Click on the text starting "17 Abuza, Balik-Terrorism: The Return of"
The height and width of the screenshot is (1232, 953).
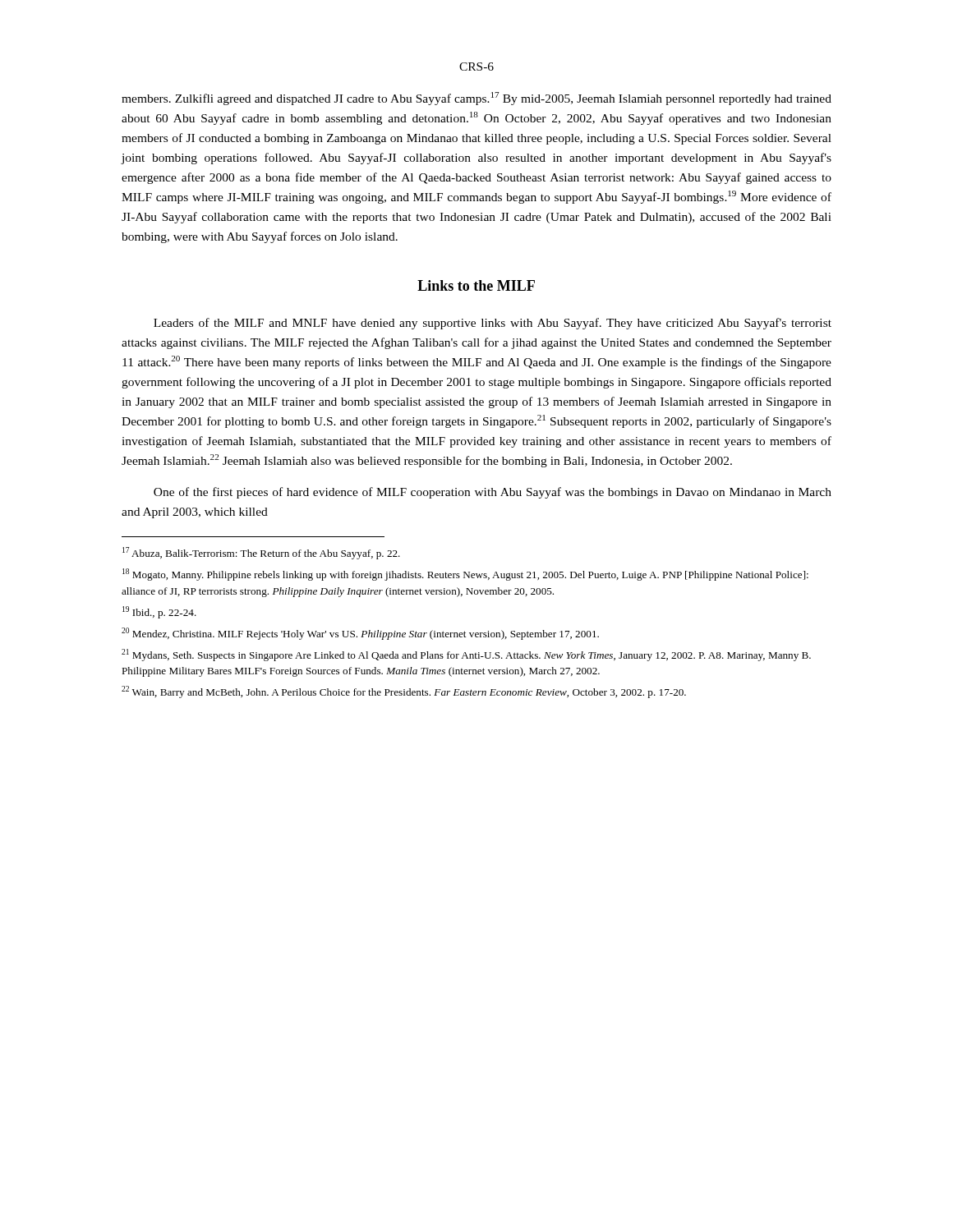[261, 553]
